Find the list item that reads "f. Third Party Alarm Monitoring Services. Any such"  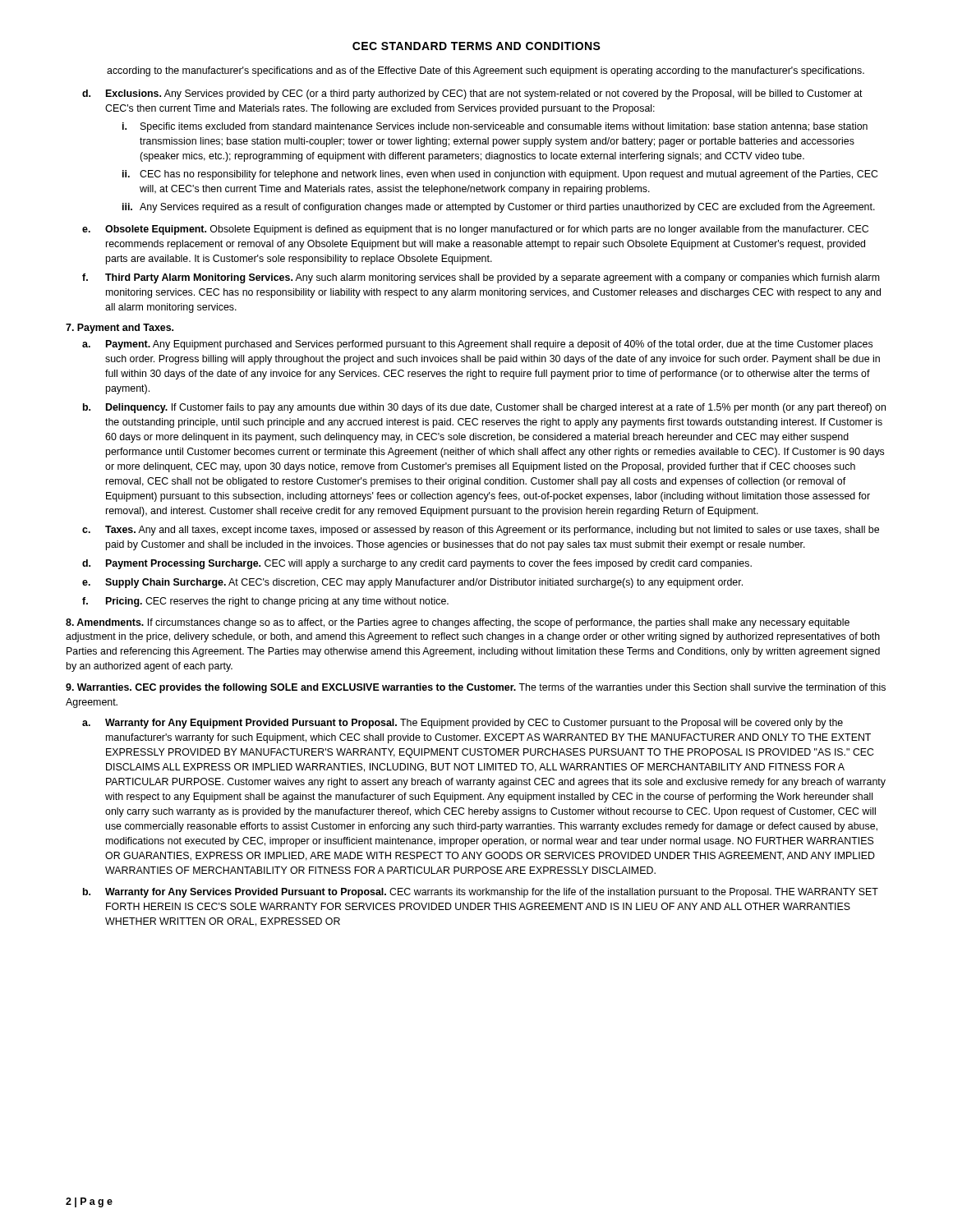click(x=485, y=293)
